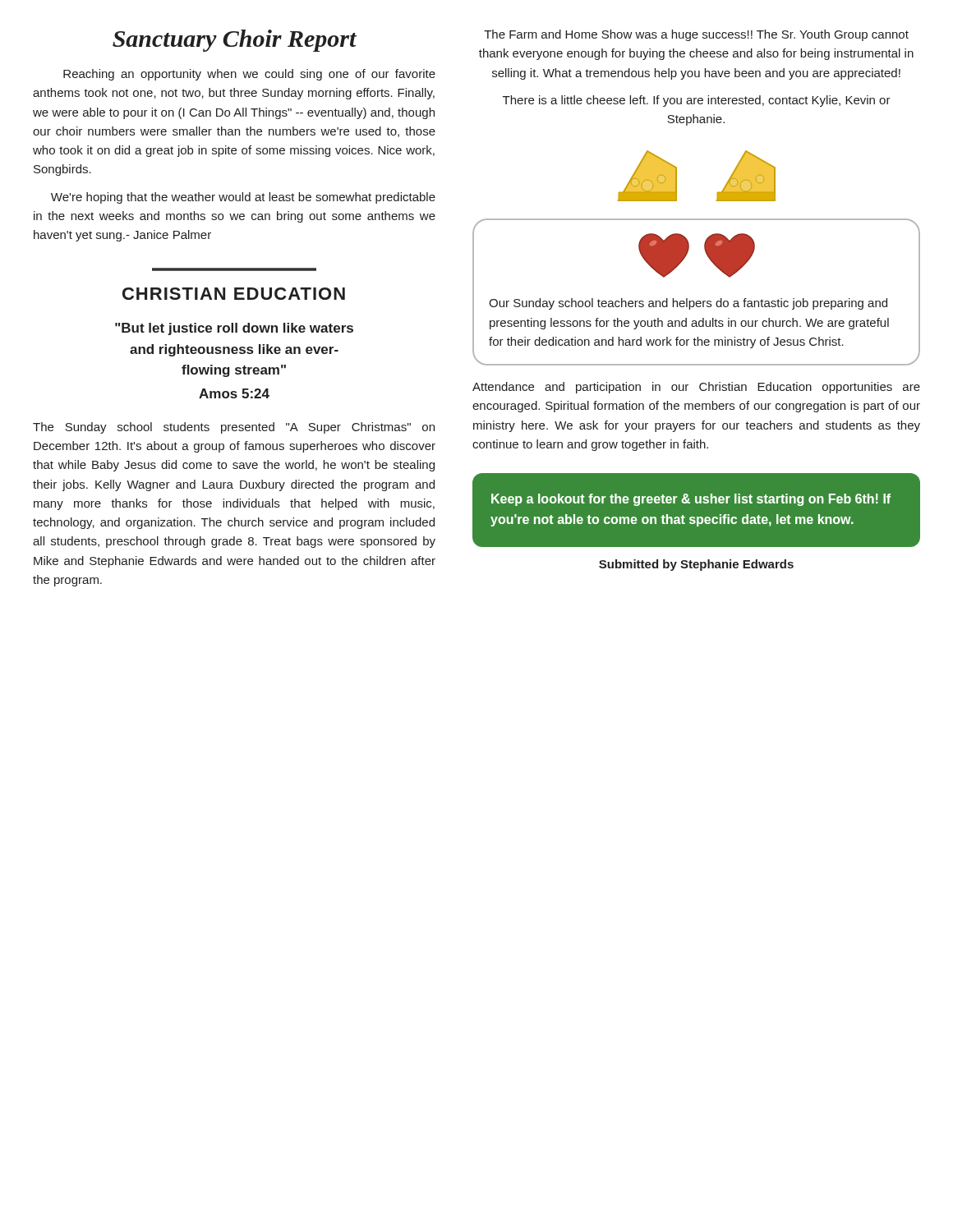This screenshot has height=1232, width=953.
Task: Navigate to the text block starting "The Sunday school students presented "A Super Christmas""
Action: (x=234, y=503)
